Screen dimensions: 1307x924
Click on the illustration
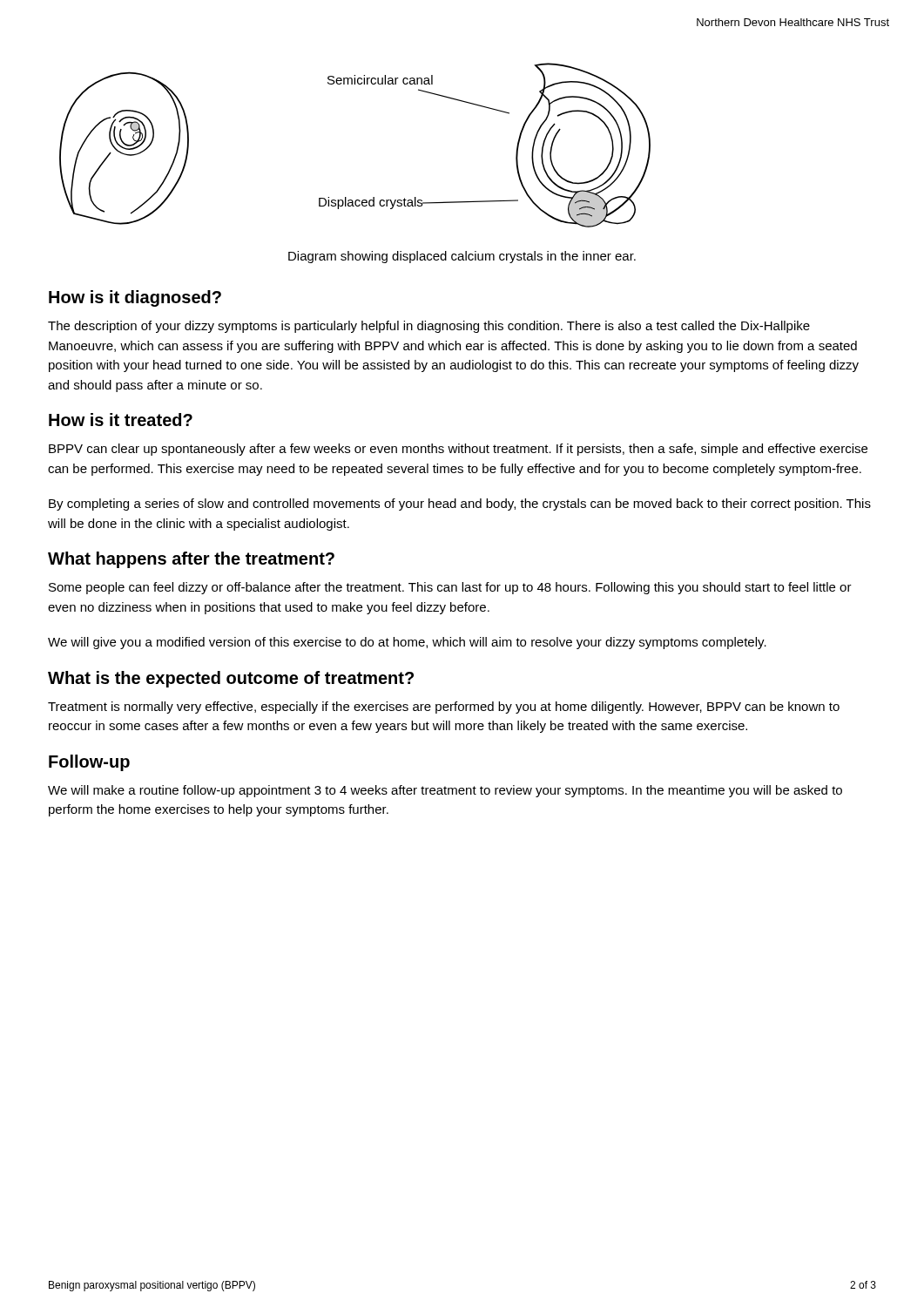(462, 144)
